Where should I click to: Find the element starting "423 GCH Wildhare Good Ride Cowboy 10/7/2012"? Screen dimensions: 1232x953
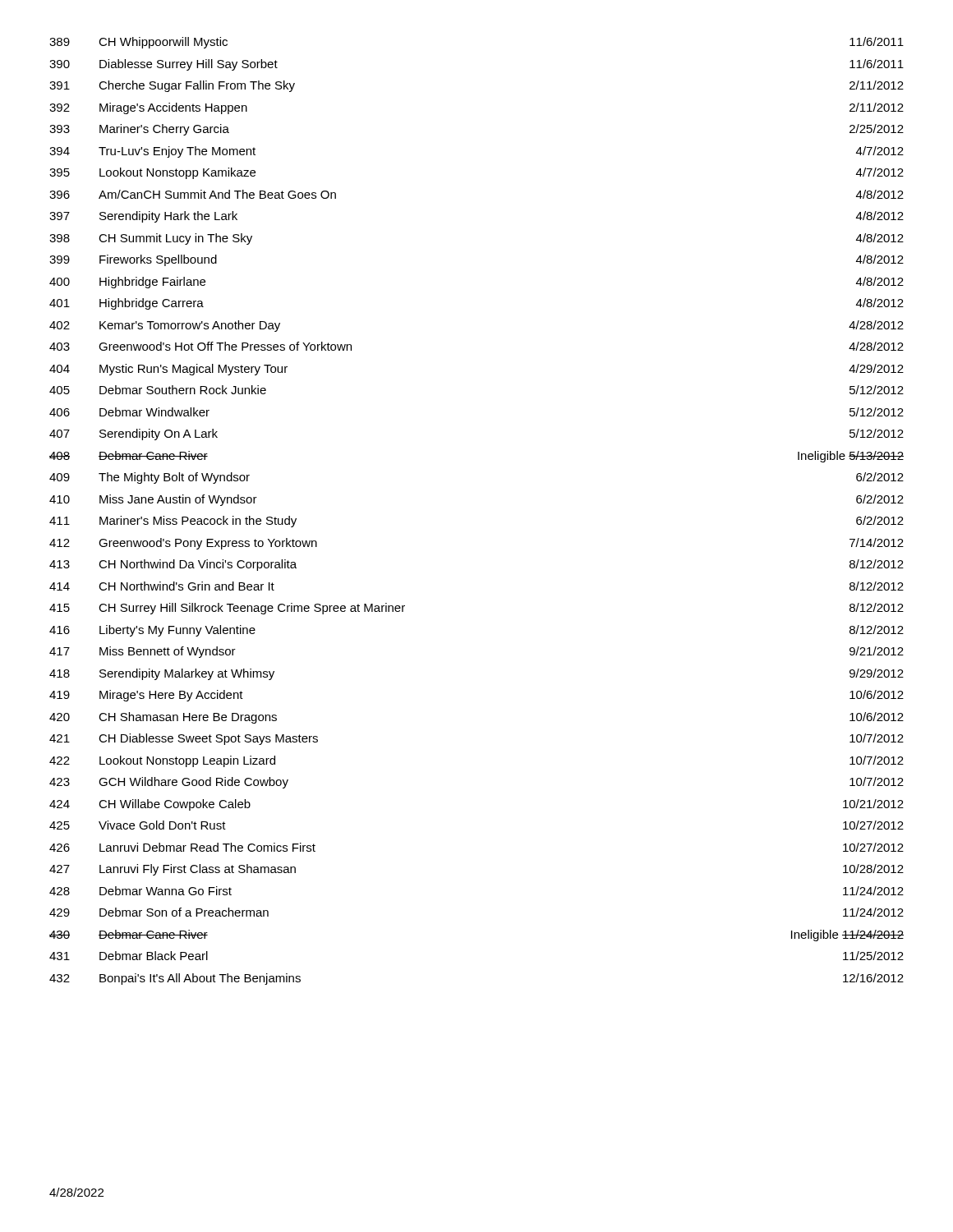click(193, 782)
